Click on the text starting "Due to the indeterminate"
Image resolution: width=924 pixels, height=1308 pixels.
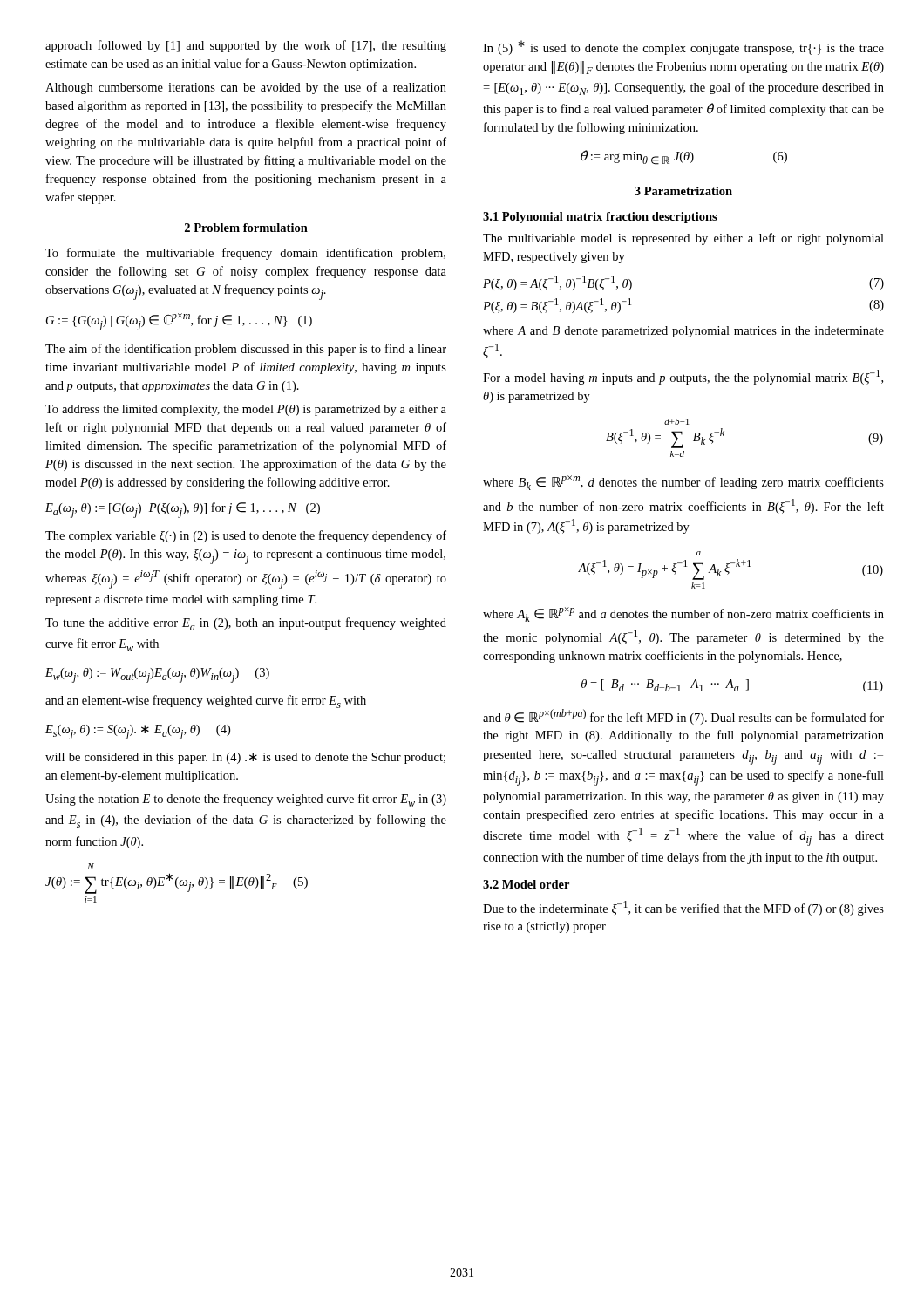[683, 916]
